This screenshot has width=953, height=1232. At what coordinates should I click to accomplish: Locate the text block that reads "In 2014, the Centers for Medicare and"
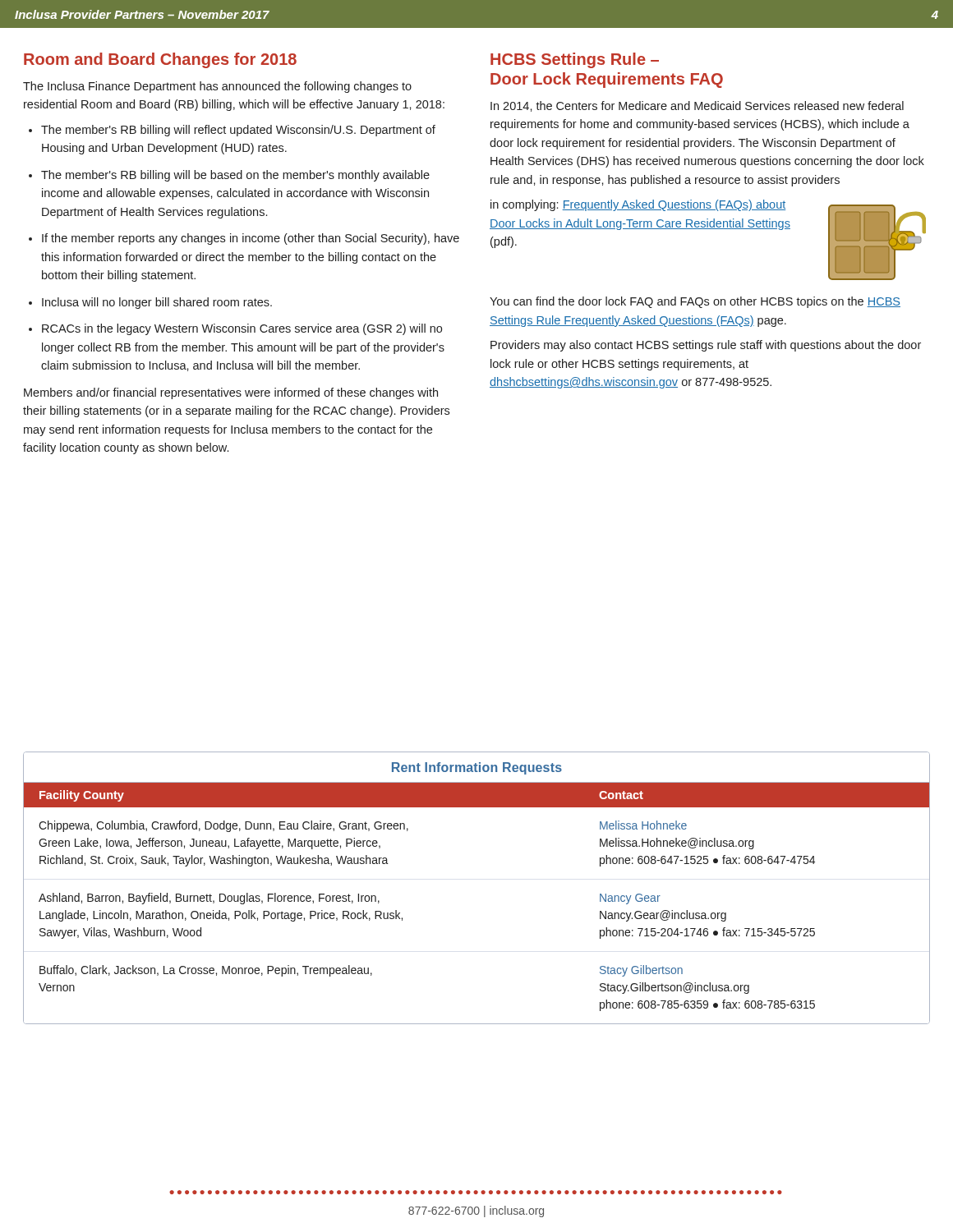[x=707, y=143]
